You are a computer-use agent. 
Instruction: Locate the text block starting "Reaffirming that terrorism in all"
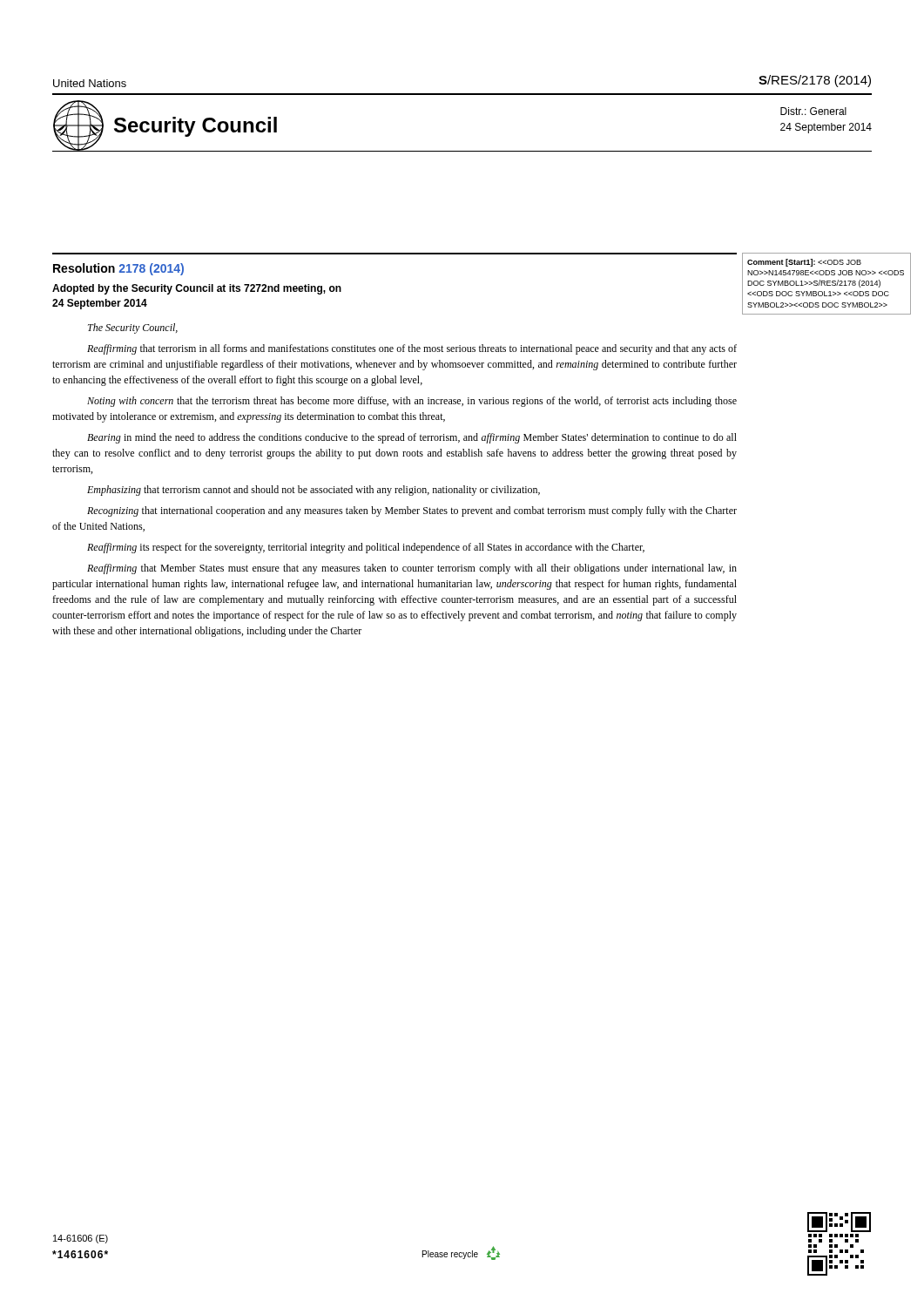pos(395,364)
